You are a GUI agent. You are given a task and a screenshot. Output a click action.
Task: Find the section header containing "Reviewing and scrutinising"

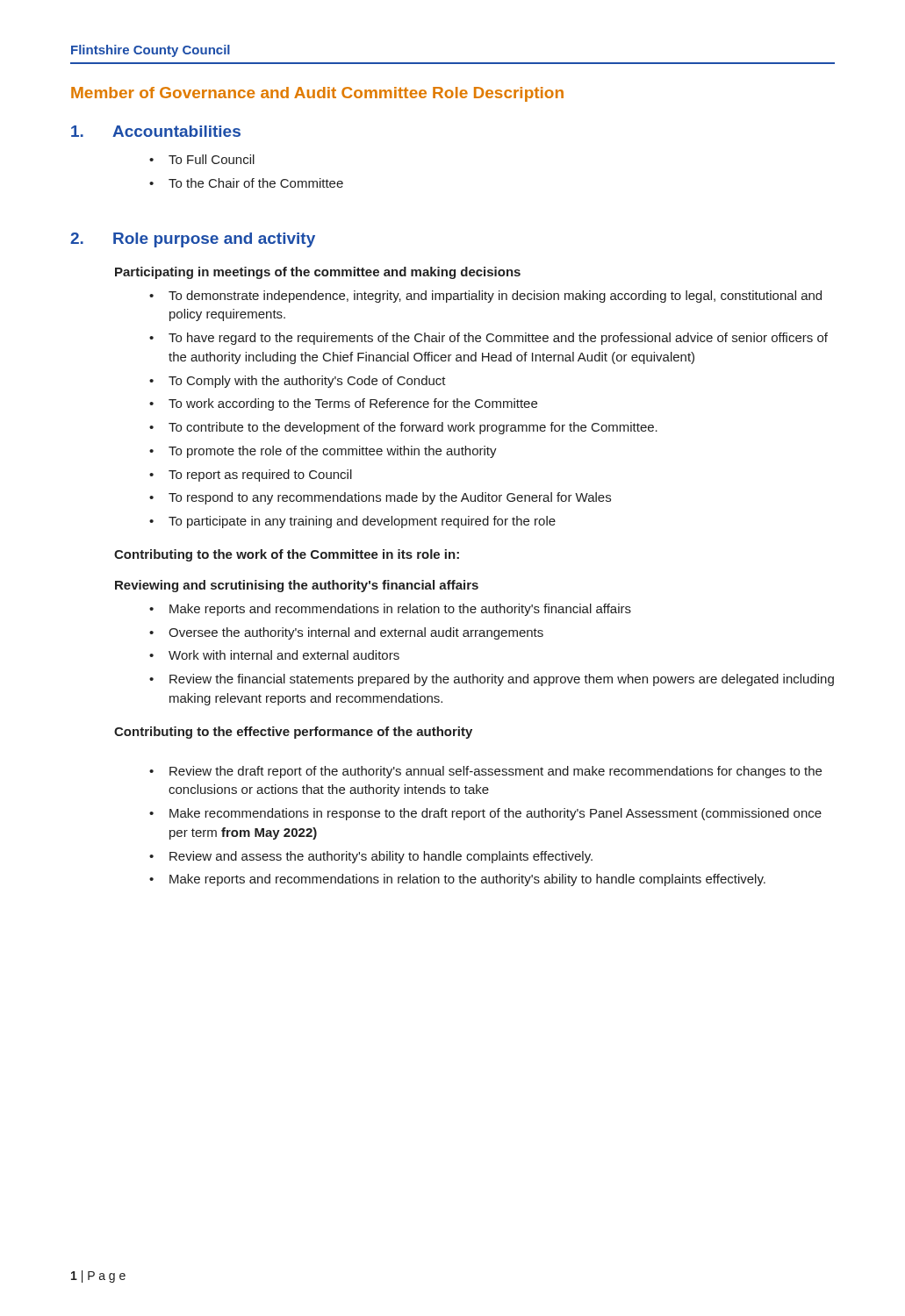(x=296, y=585)
